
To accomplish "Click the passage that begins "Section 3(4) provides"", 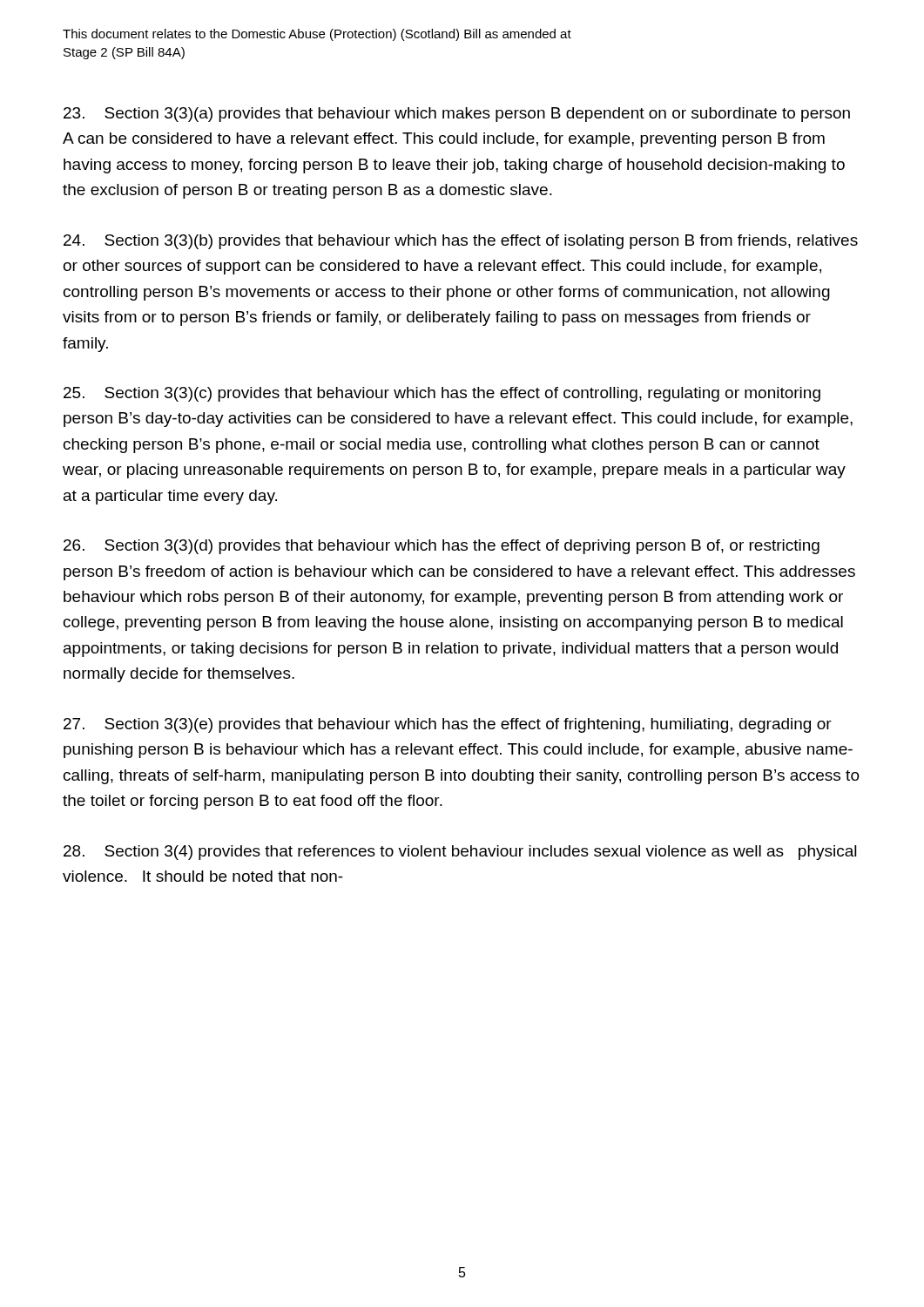I will point(460,863).
